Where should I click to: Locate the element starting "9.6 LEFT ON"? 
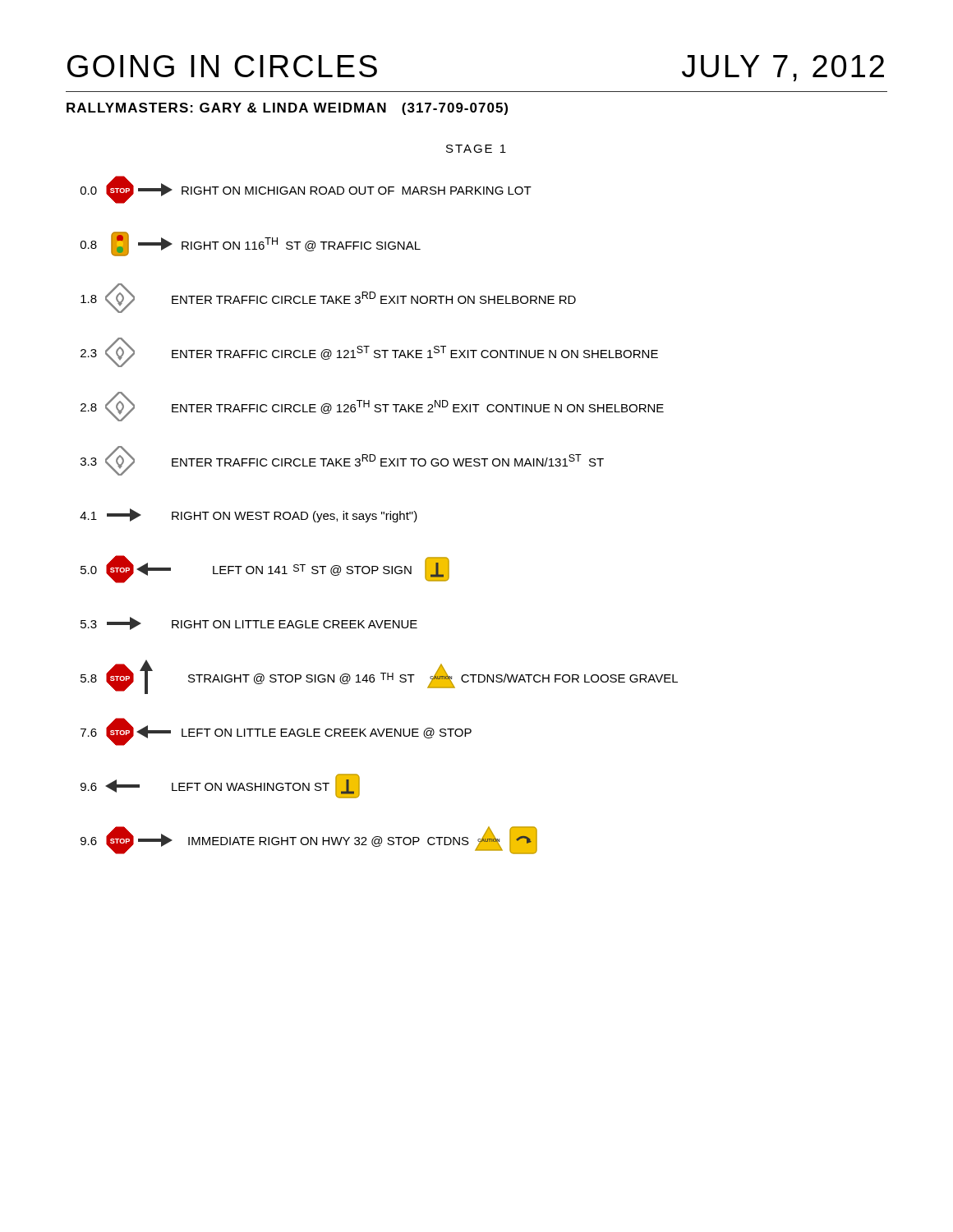click(213, 786)
